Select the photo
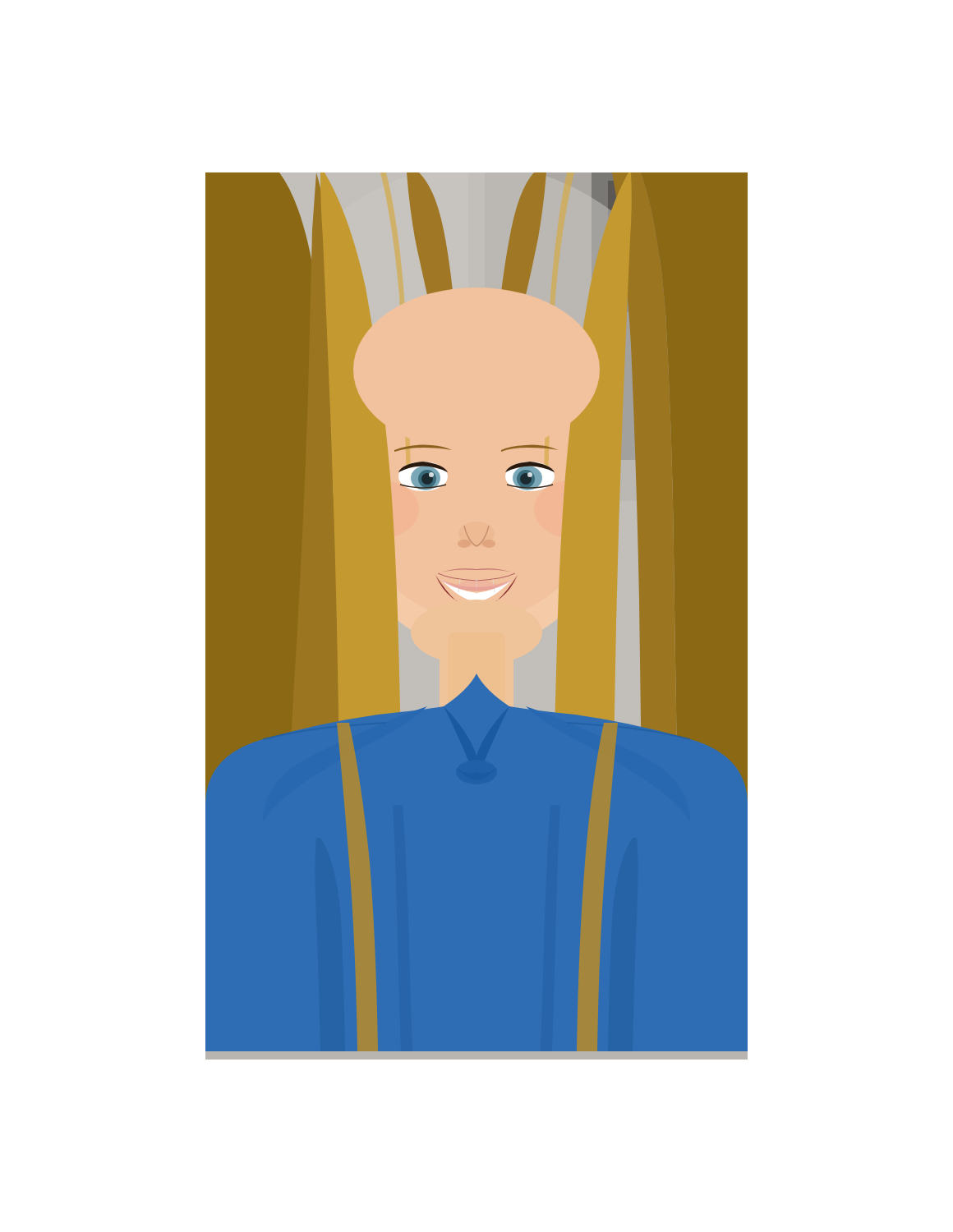 pos(476,616)
